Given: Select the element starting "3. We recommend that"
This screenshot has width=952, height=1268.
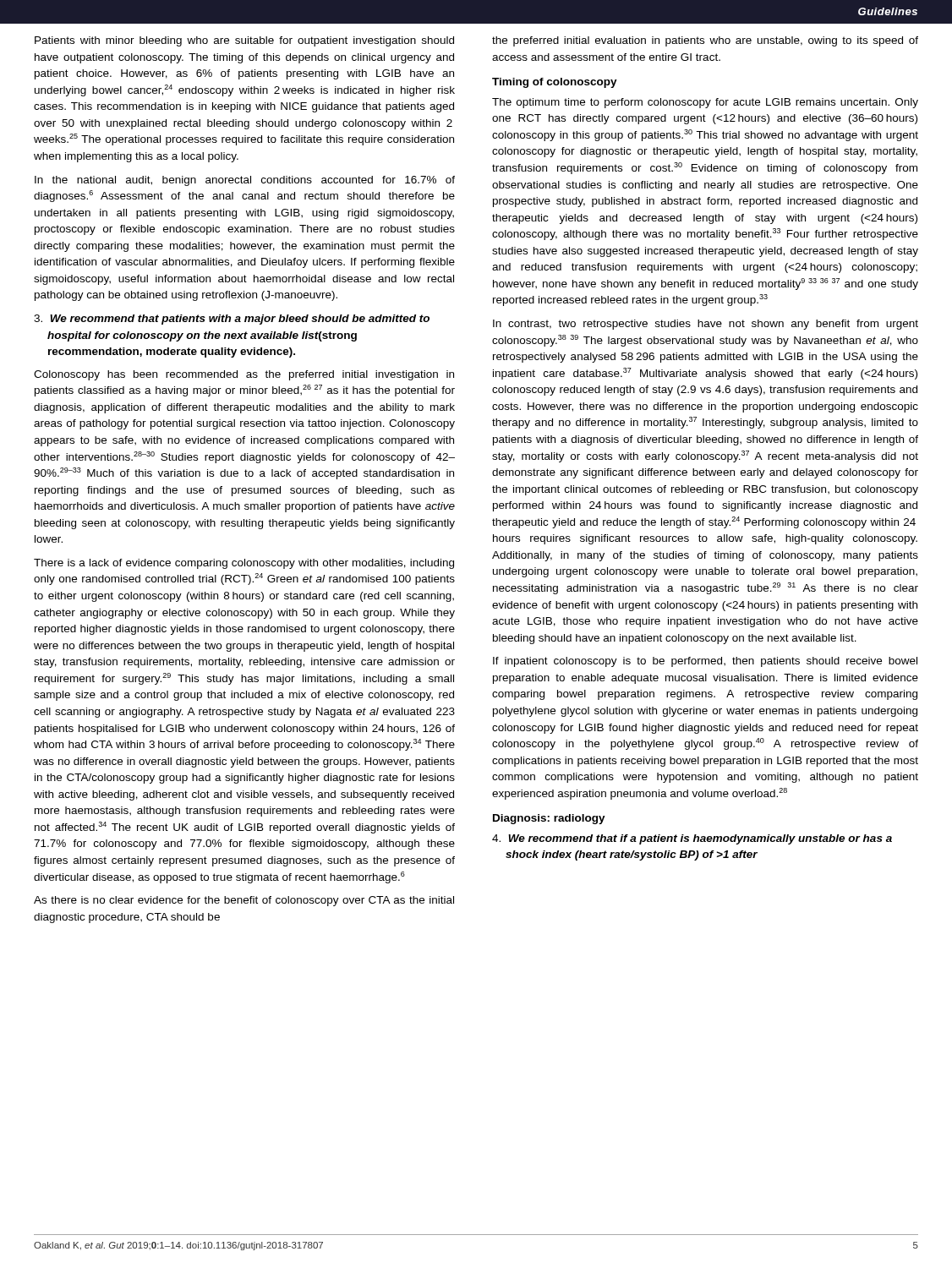Looking at the screenshot, I should [244, 335].
